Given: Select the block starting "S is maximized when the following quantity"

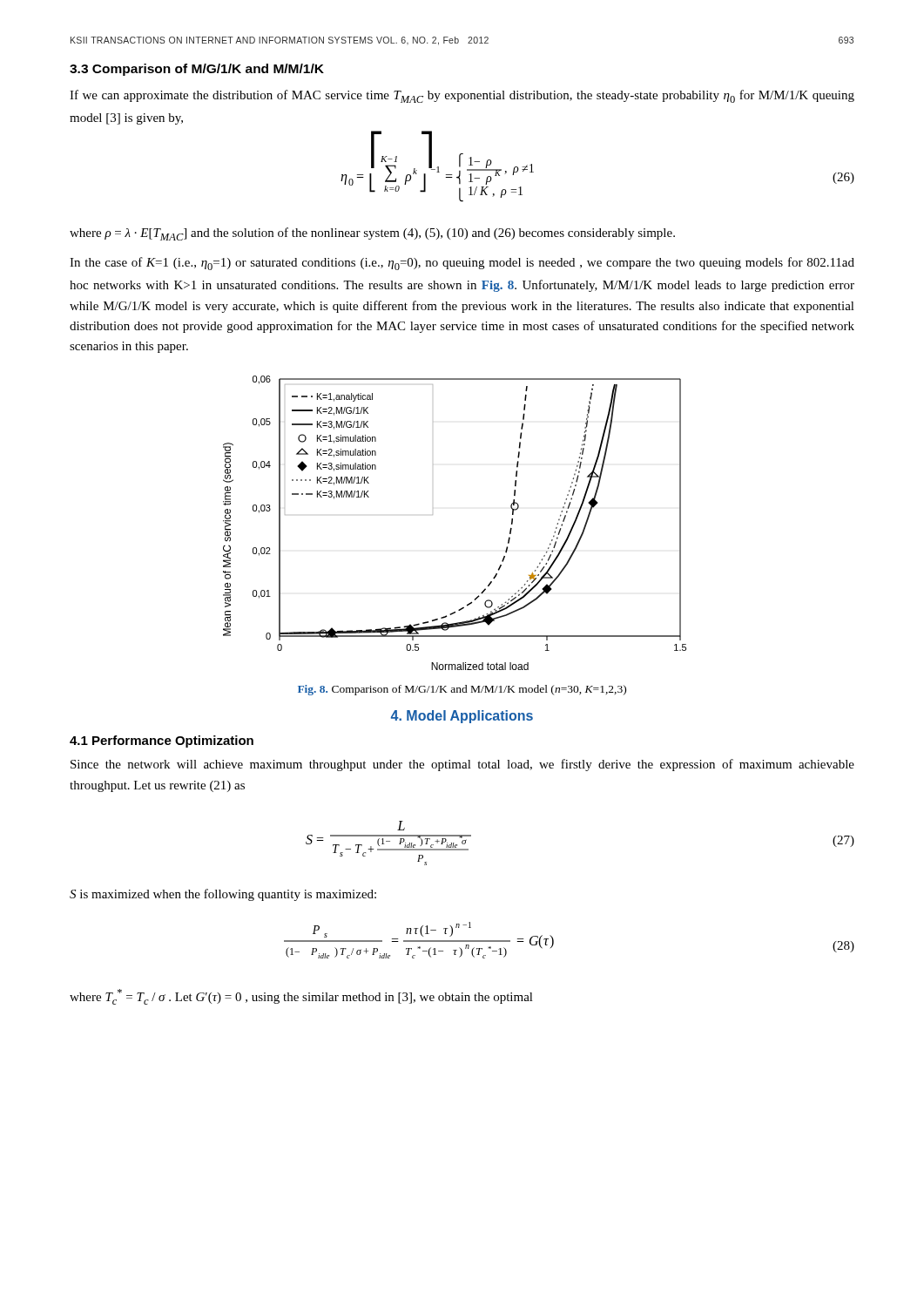Looking at the screenshot, I should pyautogui.click(x=224, y=894).
